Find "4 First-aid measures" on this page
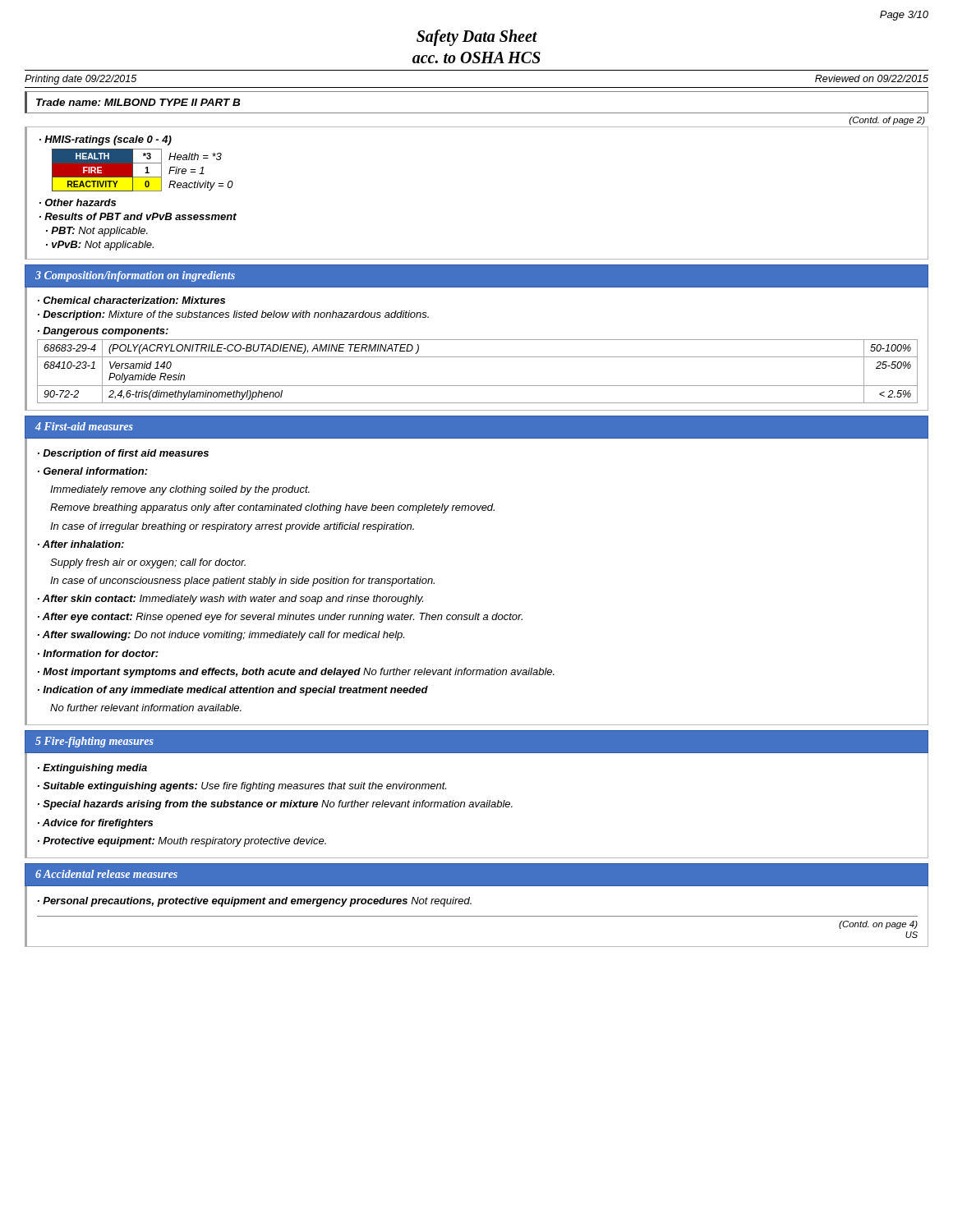This screenshot has width=953, height=1232. pos(84,427)
